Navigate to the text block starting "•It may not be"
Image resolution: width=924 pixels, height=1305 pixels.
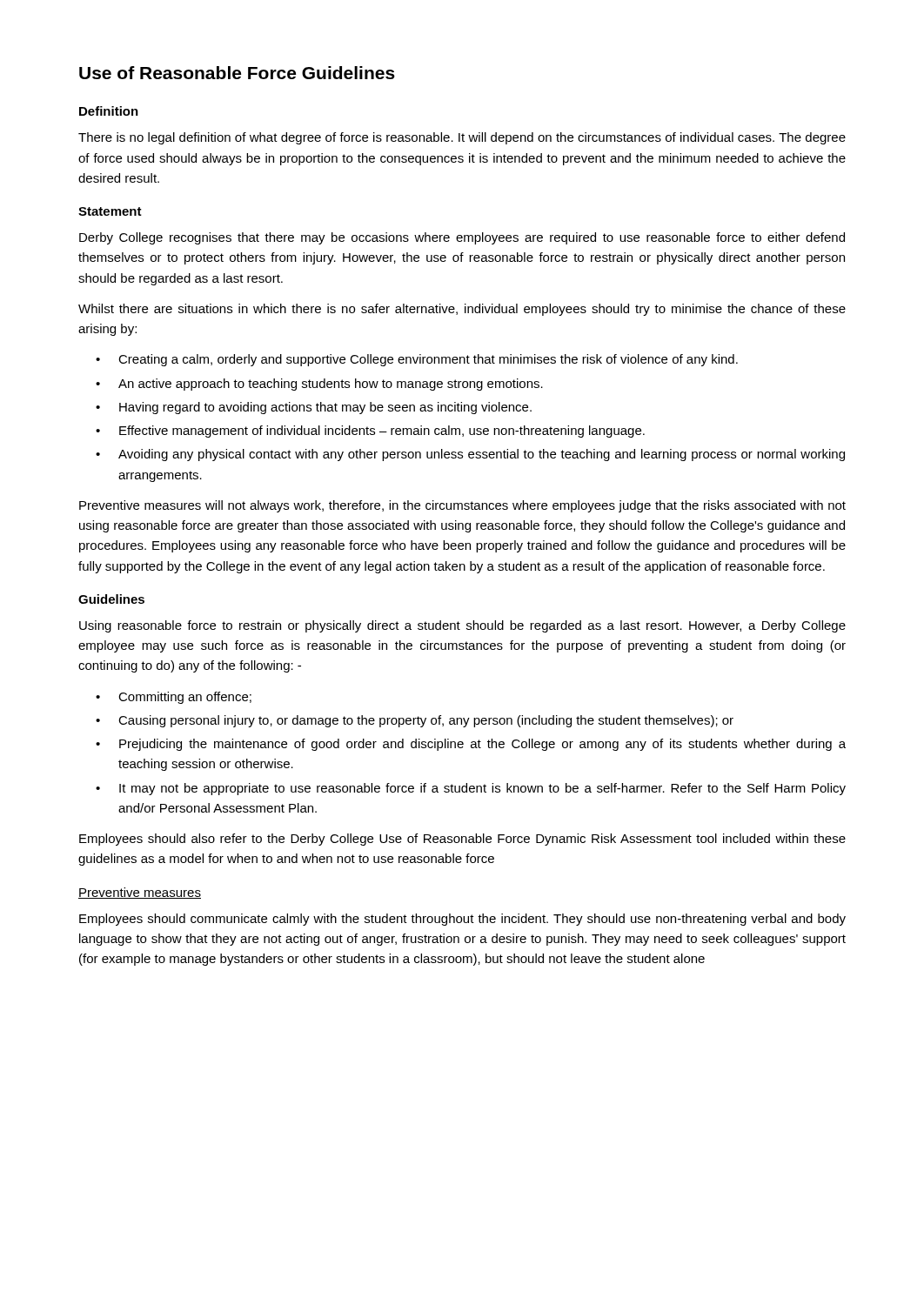coord(471,798)
